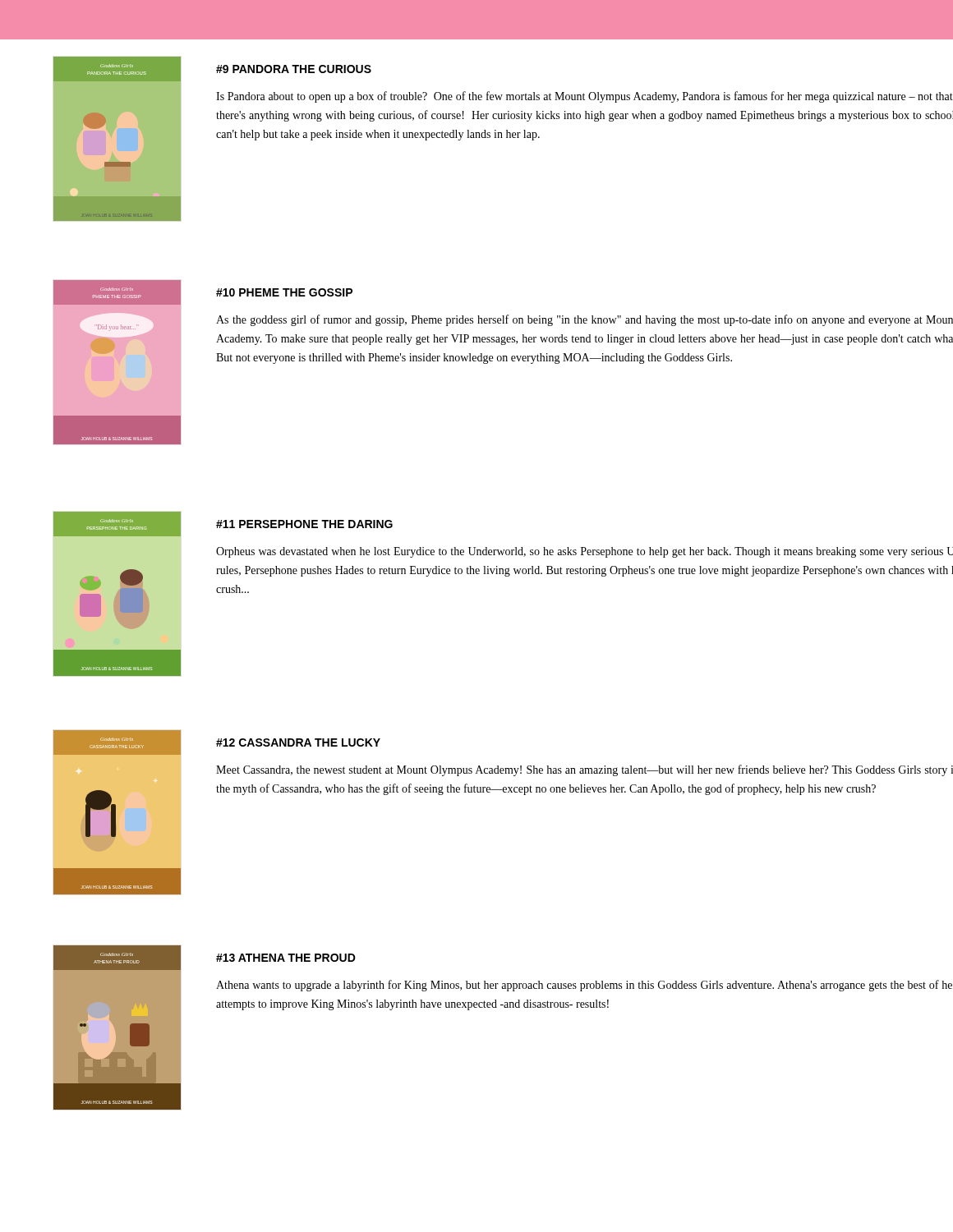Find "#13 ATHENA THE PROUD" on this page

(286, 958)
